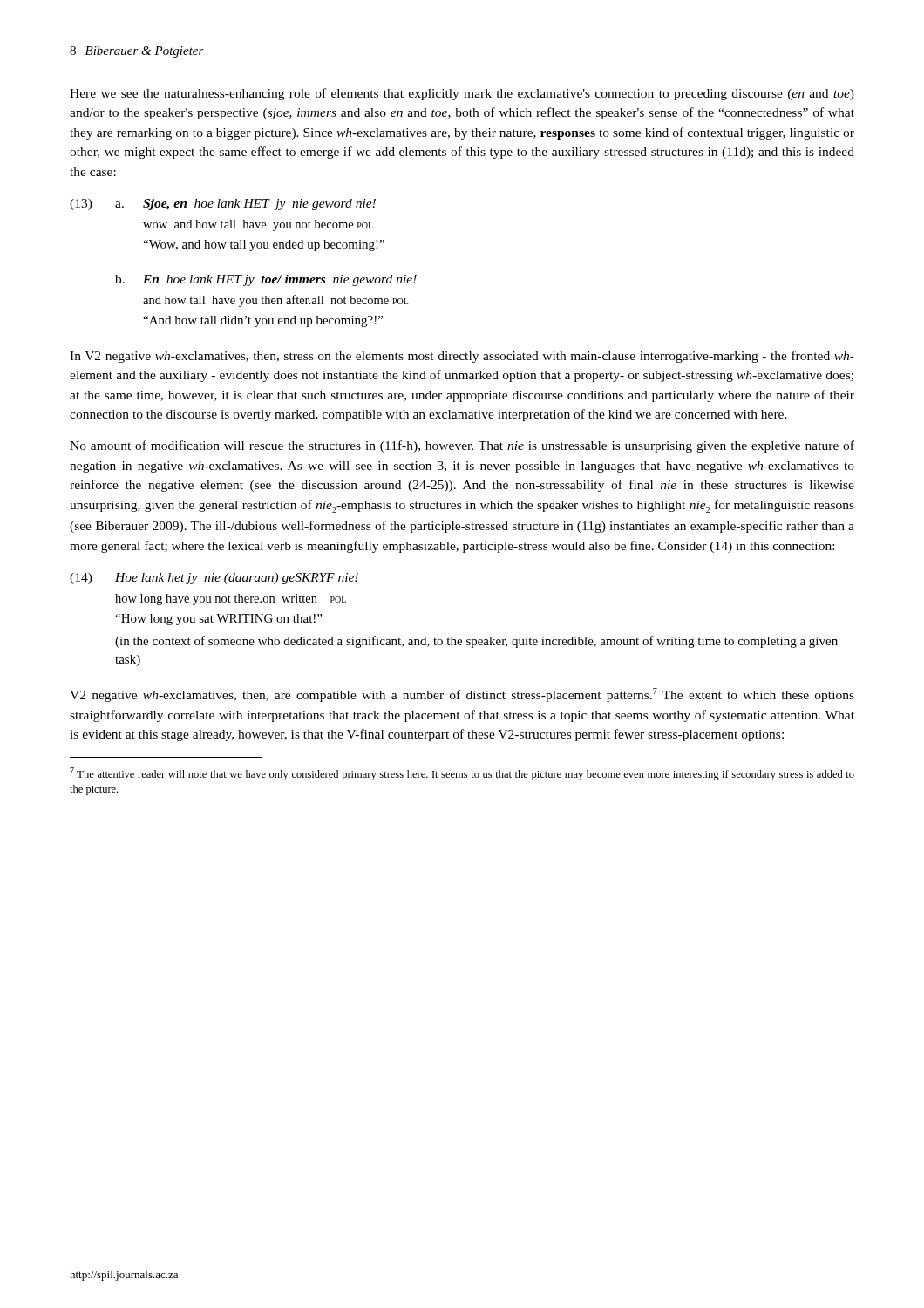Click on the block starting "En hoe lank HET jy toe/"
The width and height of the screenshot is (924, 1308).
pos(280,280)
